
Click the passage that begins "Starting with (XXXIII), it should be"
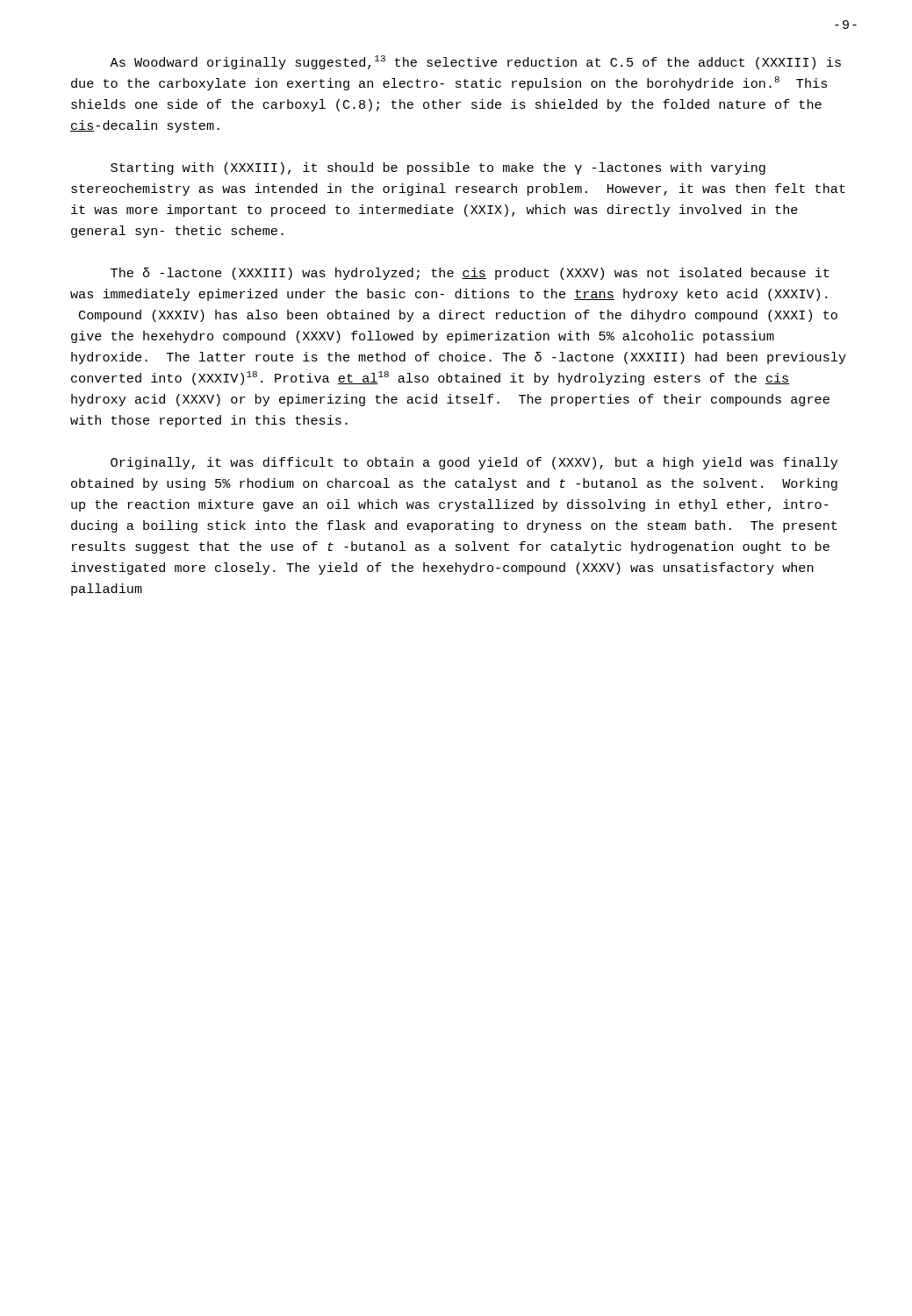click(x=460, y=200)
